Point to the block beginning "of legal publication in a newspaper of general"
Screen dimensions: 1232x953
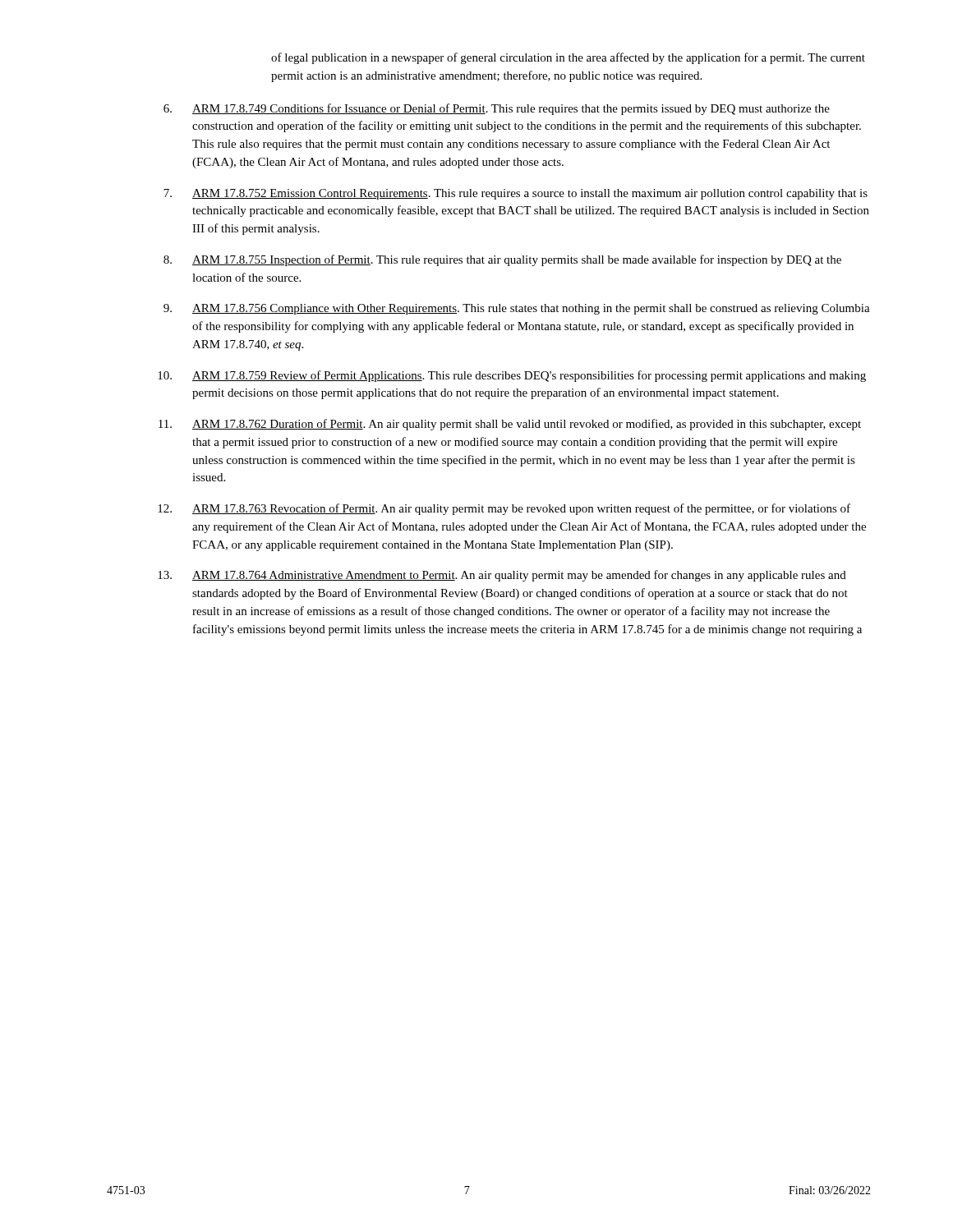(x=568, y=66)
